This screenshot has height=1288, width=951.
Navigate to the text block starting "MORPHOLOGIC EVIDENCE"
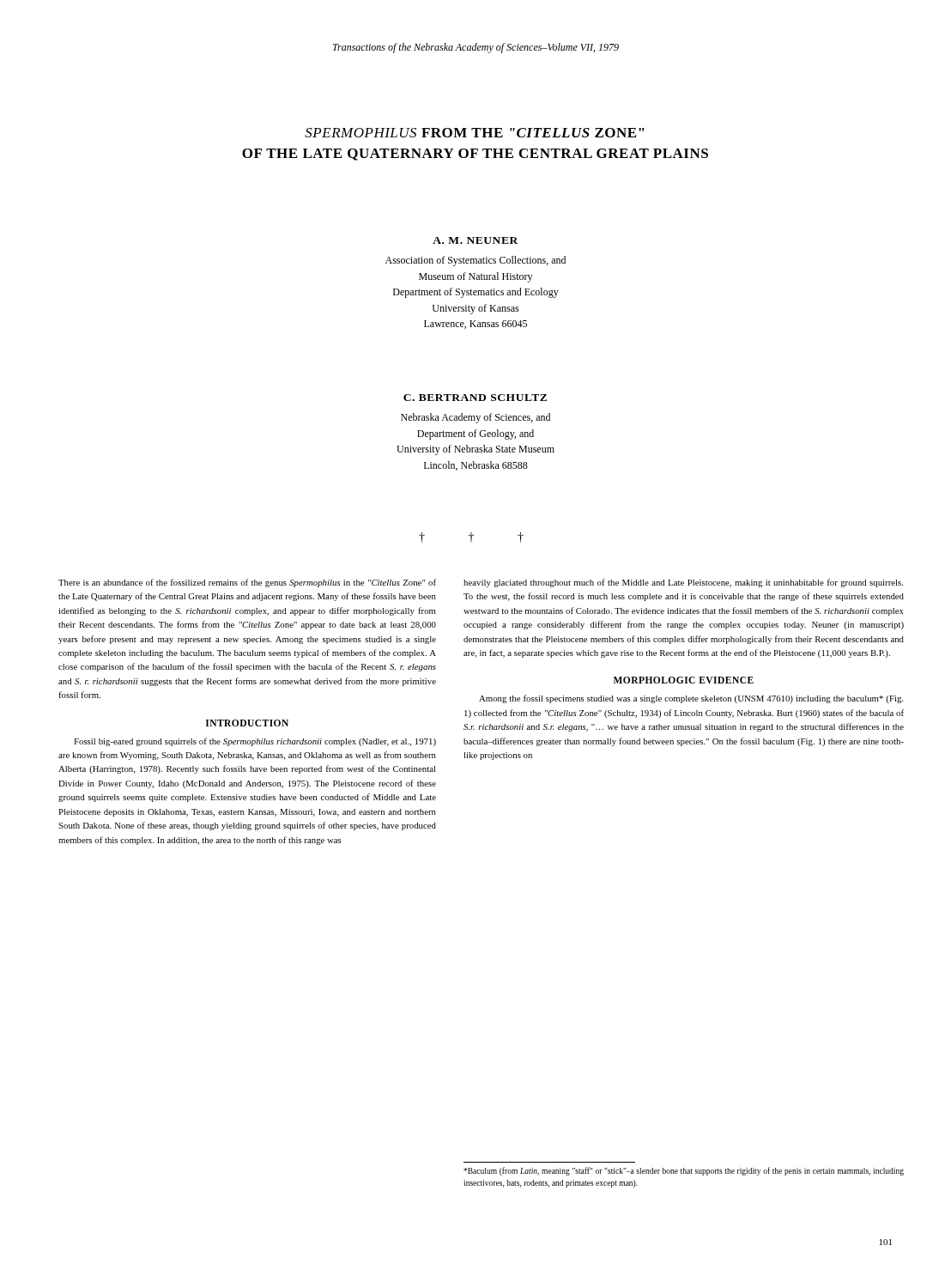pos(684,680)
